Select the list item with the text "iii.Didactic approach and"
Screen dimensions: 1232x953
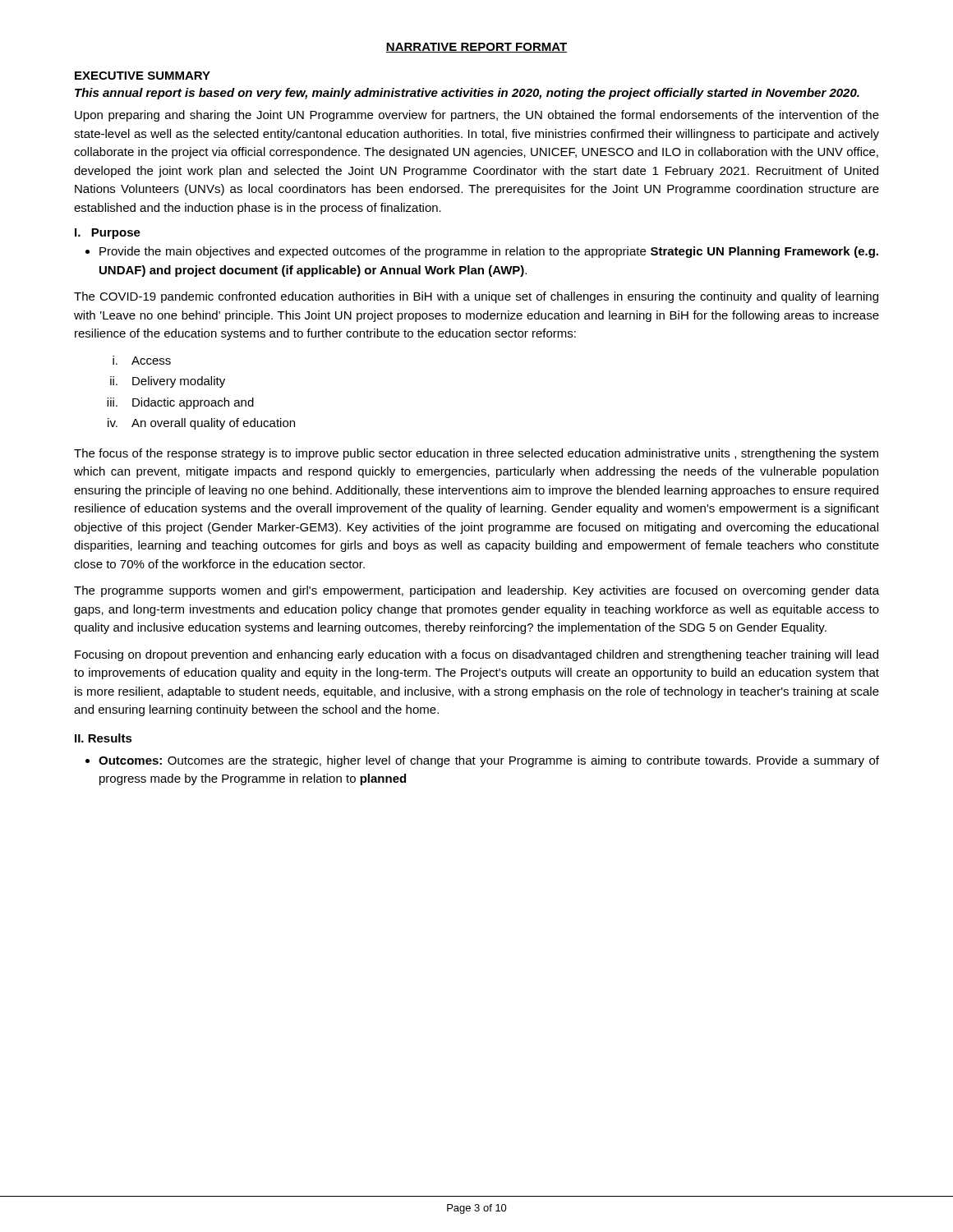[164, 402]
